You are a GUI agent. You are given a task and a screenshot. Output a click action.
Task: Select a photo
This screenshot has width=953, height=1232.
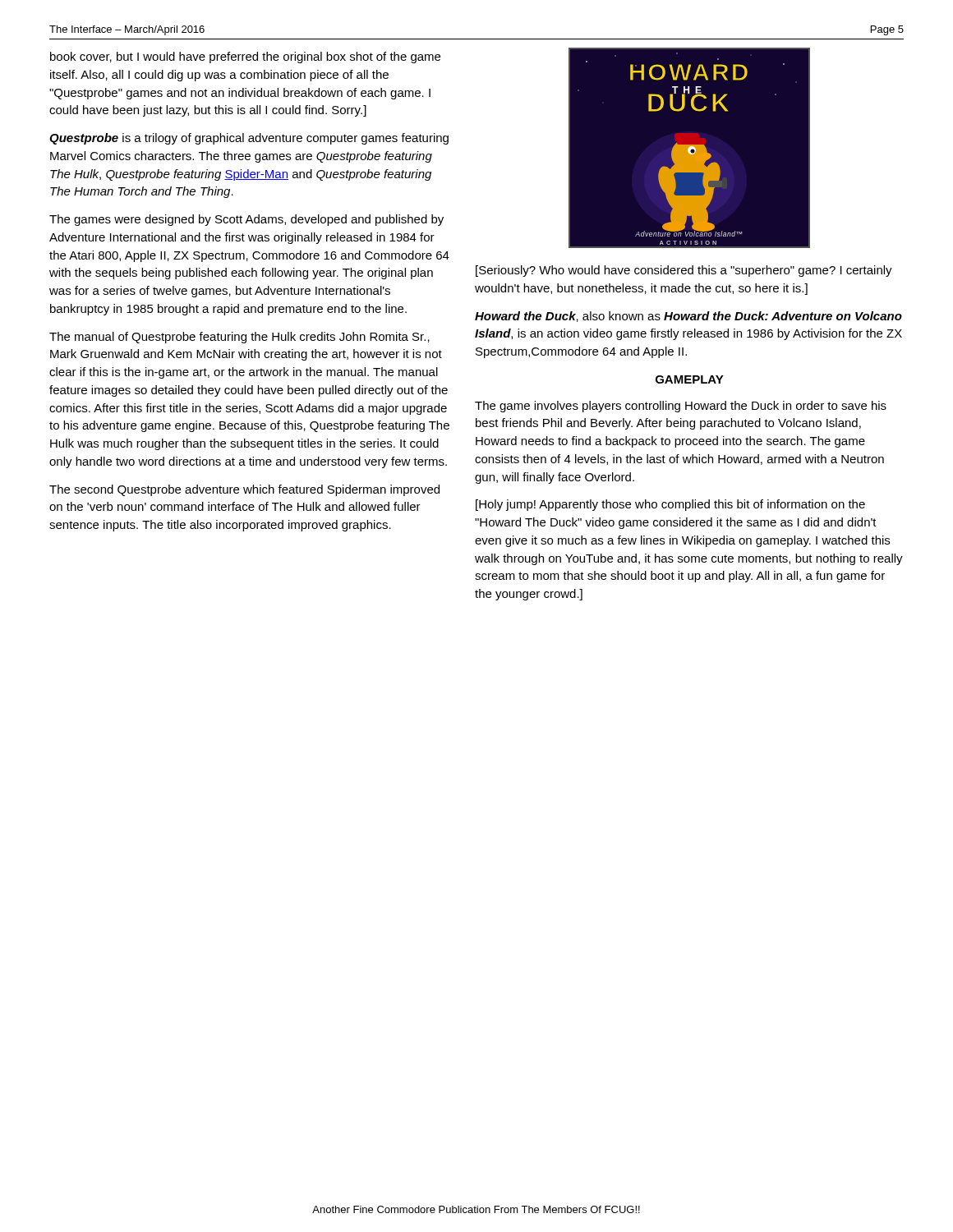point(689,148)
